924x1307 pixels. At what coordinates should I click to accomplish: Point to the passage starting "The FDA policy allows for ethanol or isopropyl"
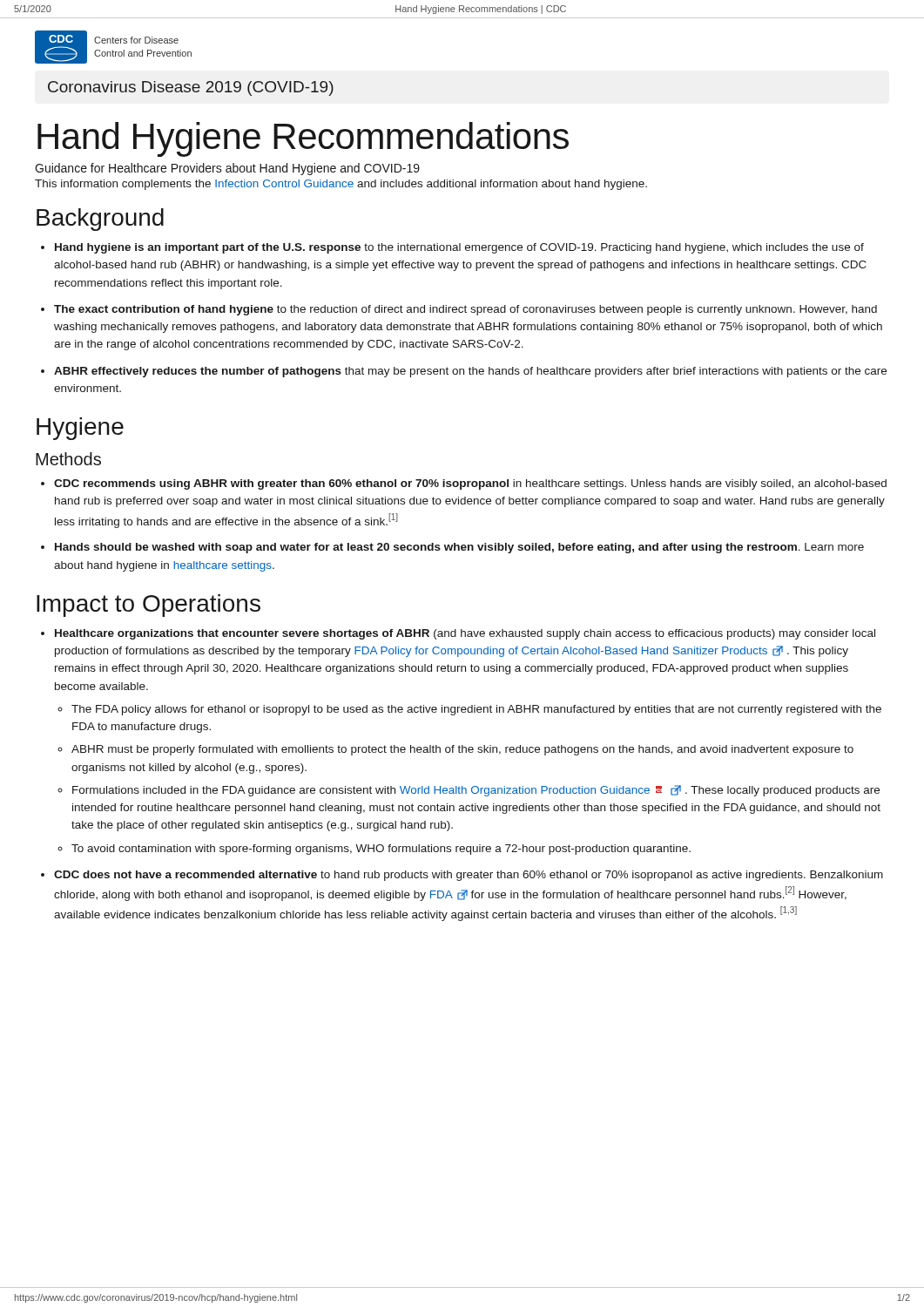coord(477,717)
